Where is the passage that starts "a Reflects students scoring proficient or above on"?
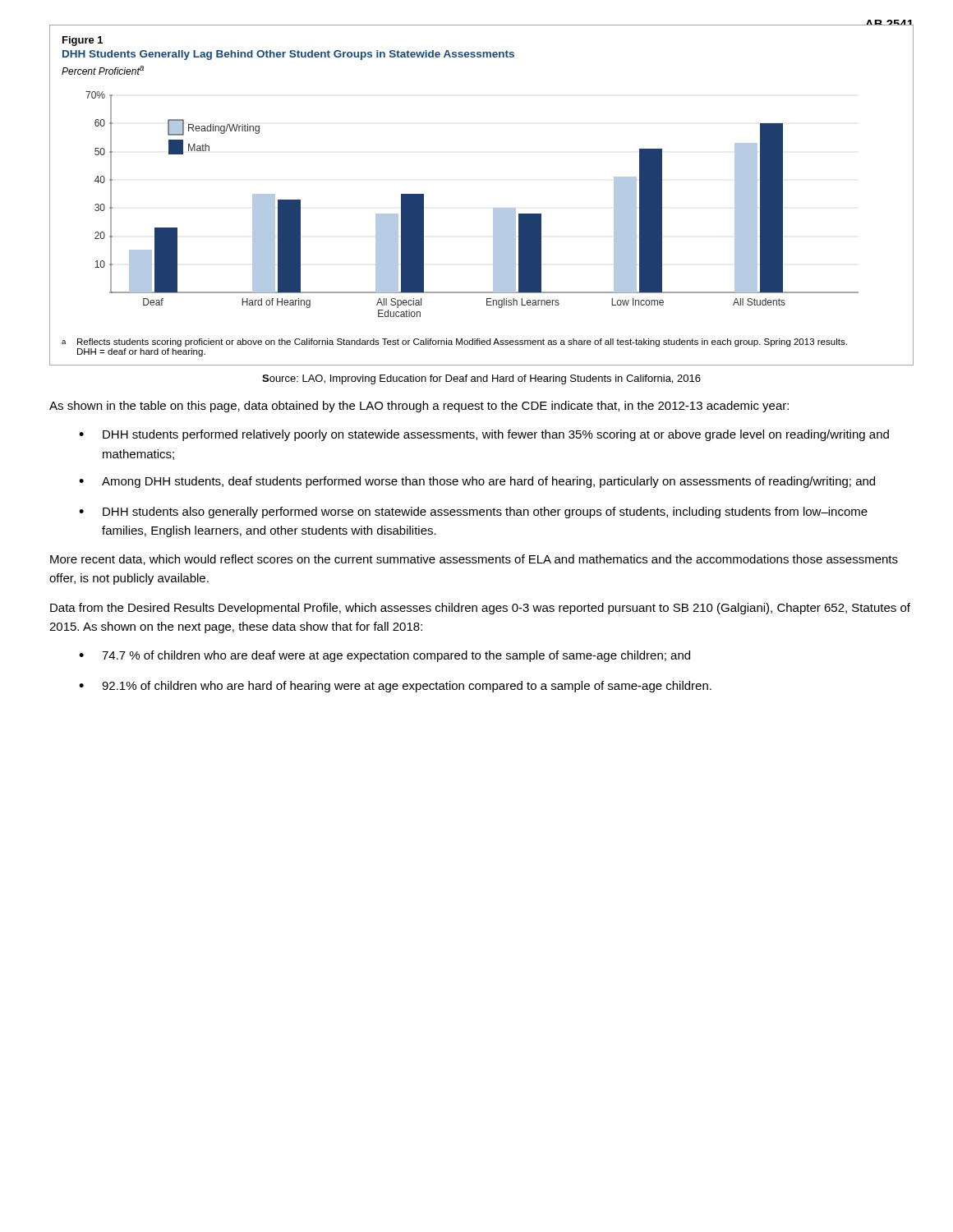This screenshot has width=953, height=1232. [455, 347]
